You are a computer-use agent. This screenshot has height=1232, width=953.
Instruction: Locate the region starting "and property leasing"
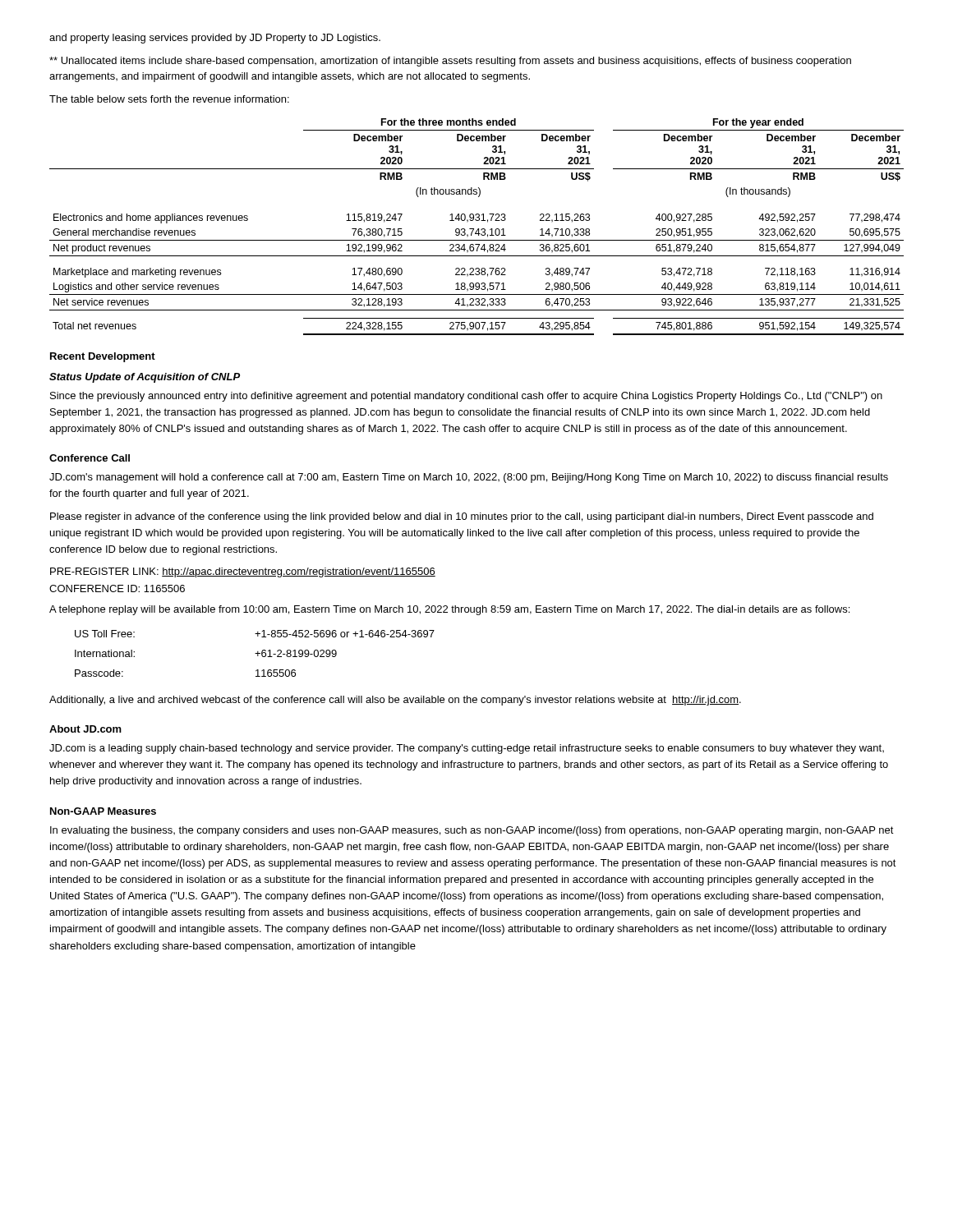[x=215, y=37]
